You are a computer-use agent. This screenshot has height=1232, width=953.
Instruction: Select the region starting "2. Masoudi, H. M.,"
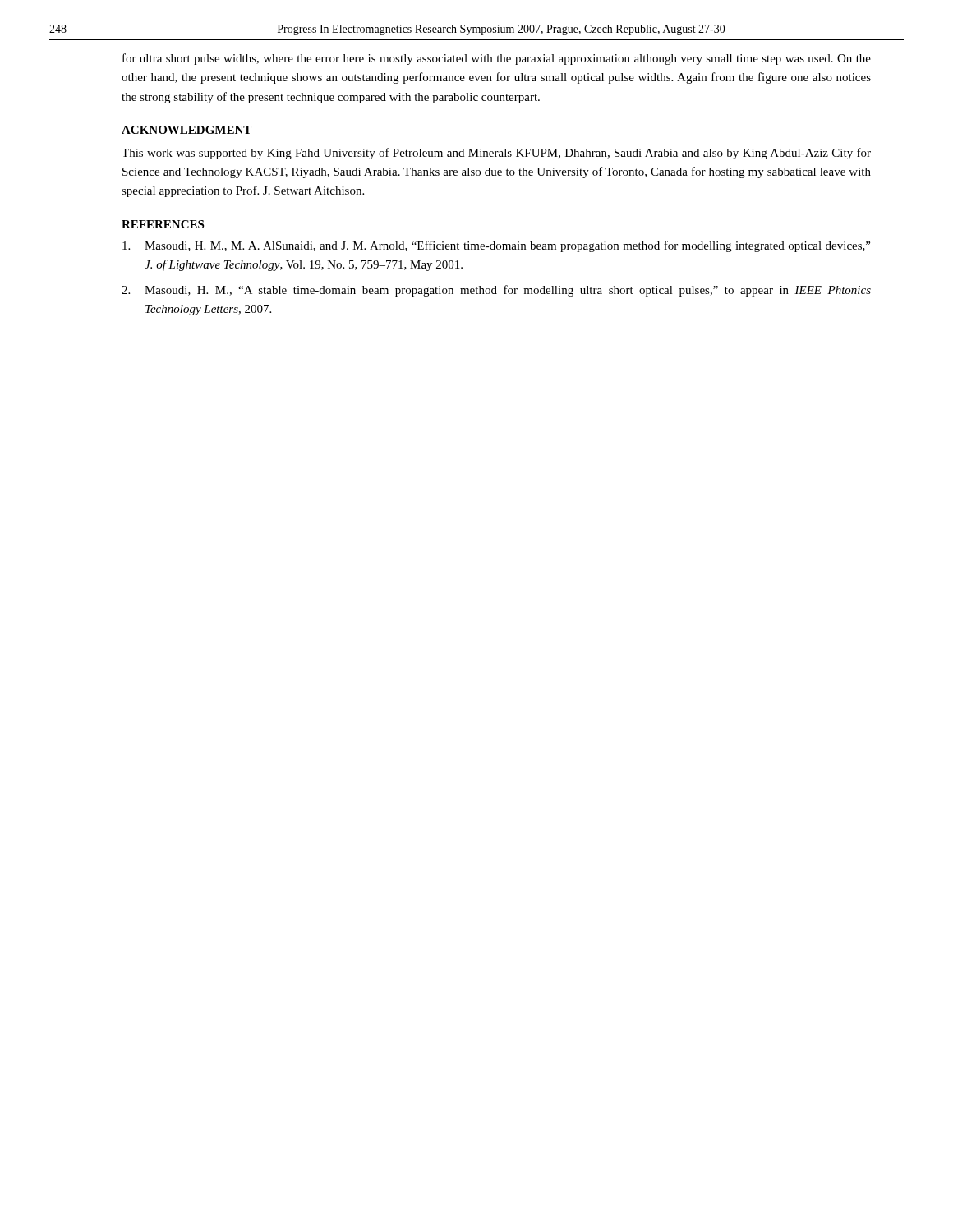496,300
